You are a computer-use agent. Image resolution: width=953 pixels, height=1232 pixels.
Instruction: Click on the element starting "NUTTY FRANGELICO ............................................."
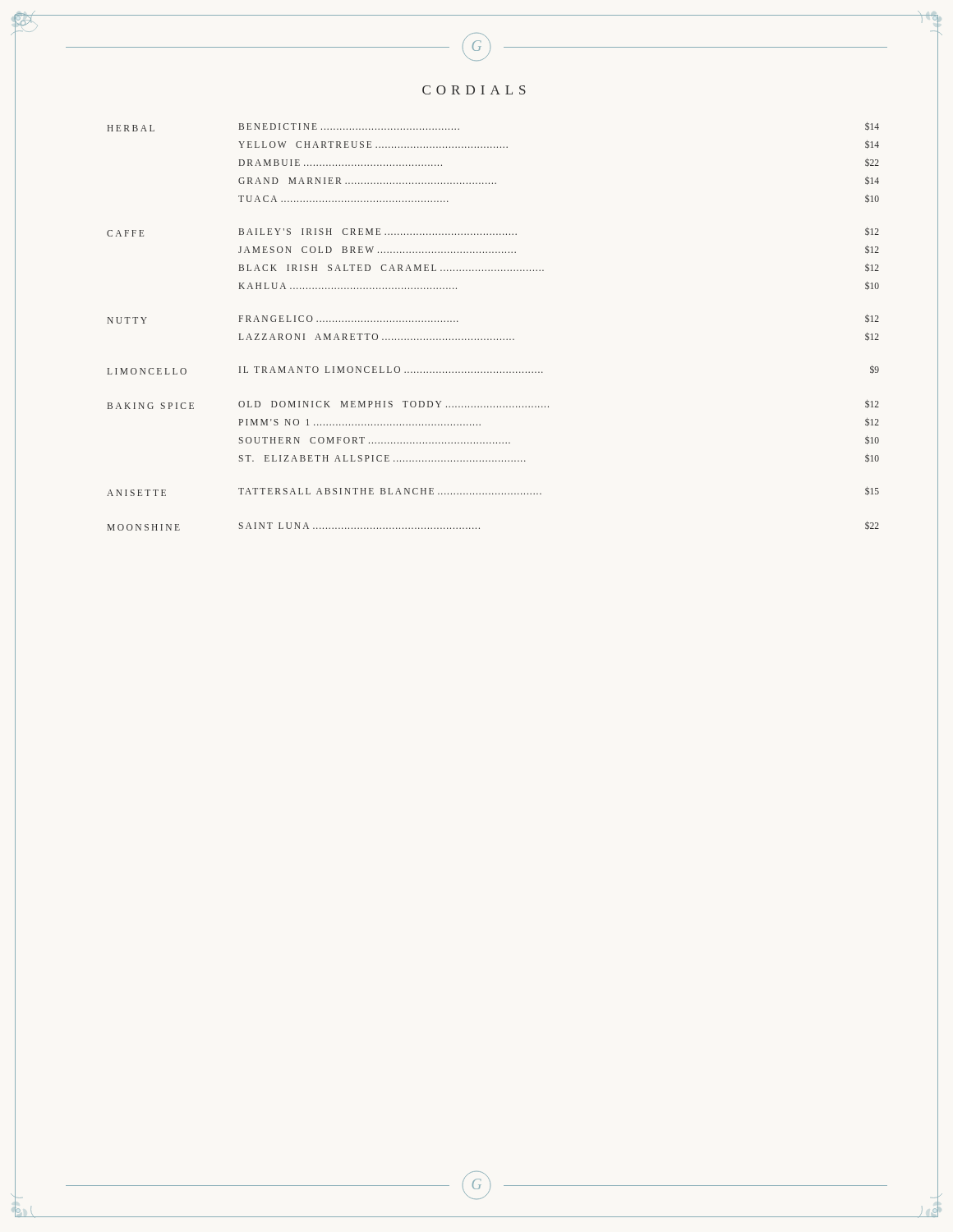pos(493,328)
